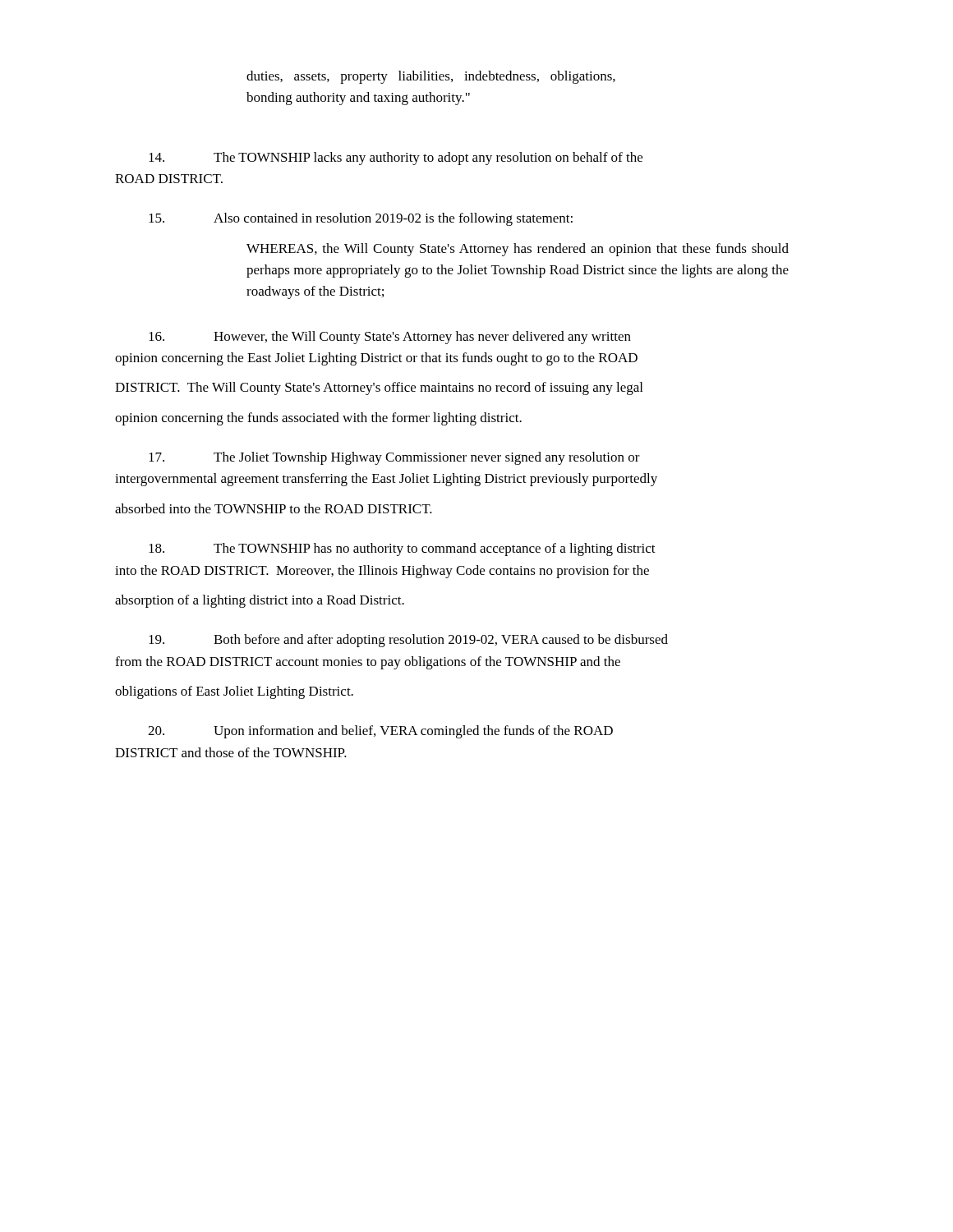Click on the element starting "18. The TOWNSHIP has no authority"
This screenshot has height=1232, width=953.
[476, 575]
